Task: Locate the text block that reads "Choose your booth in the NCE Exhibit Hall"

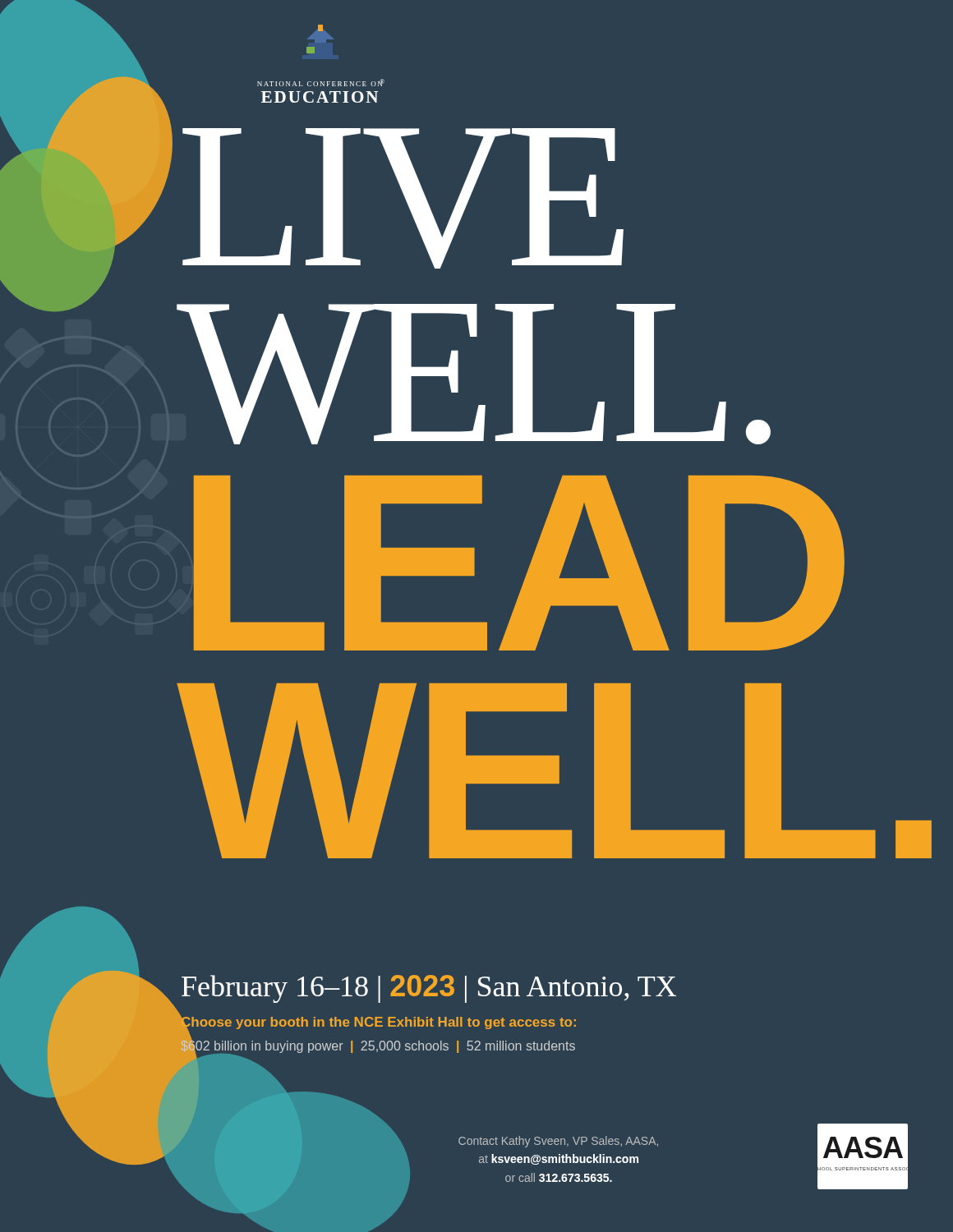Action: pyautogui.click(x=379, y=1022)
